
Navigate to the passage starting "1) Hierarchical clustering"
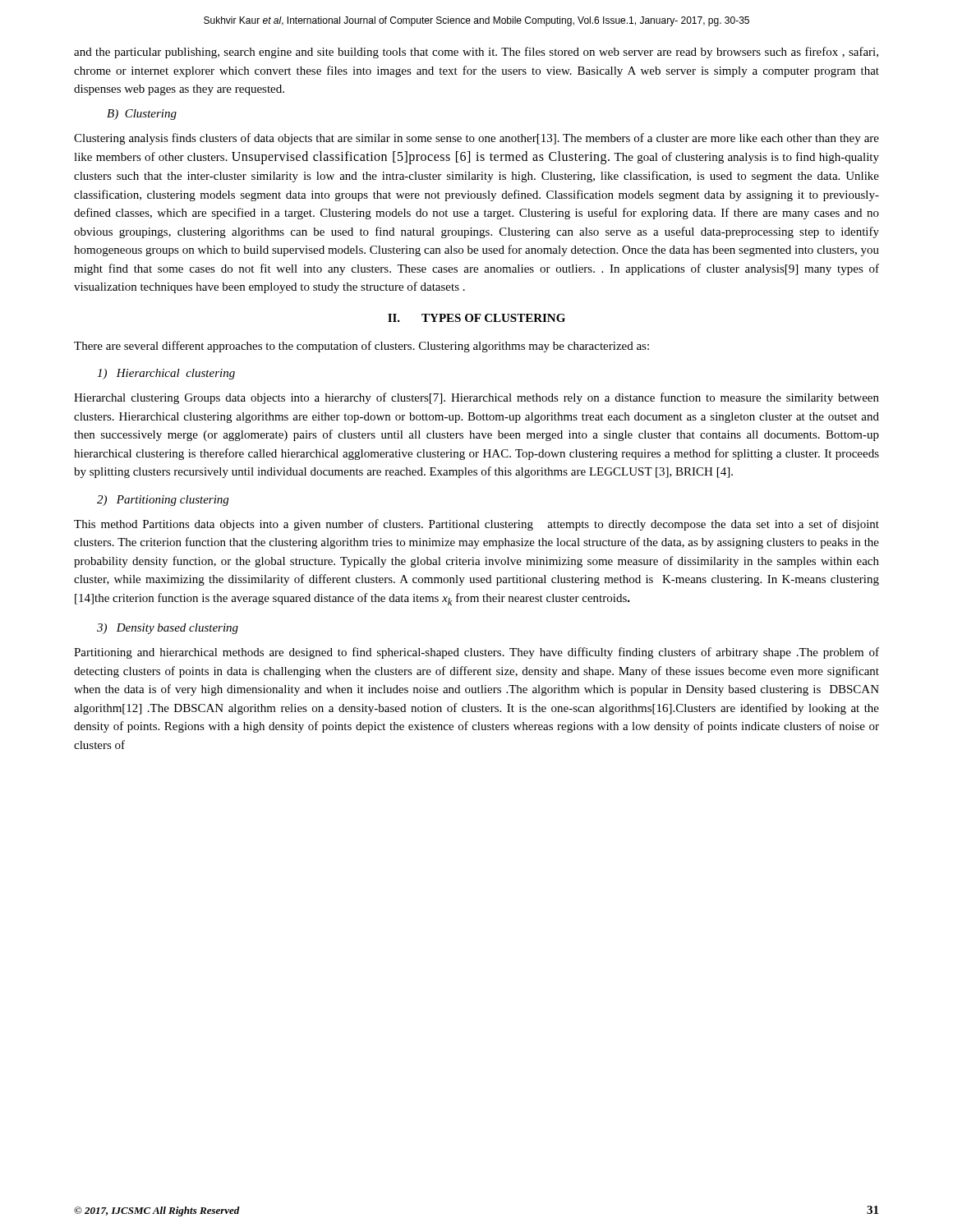tap(166, 373)
